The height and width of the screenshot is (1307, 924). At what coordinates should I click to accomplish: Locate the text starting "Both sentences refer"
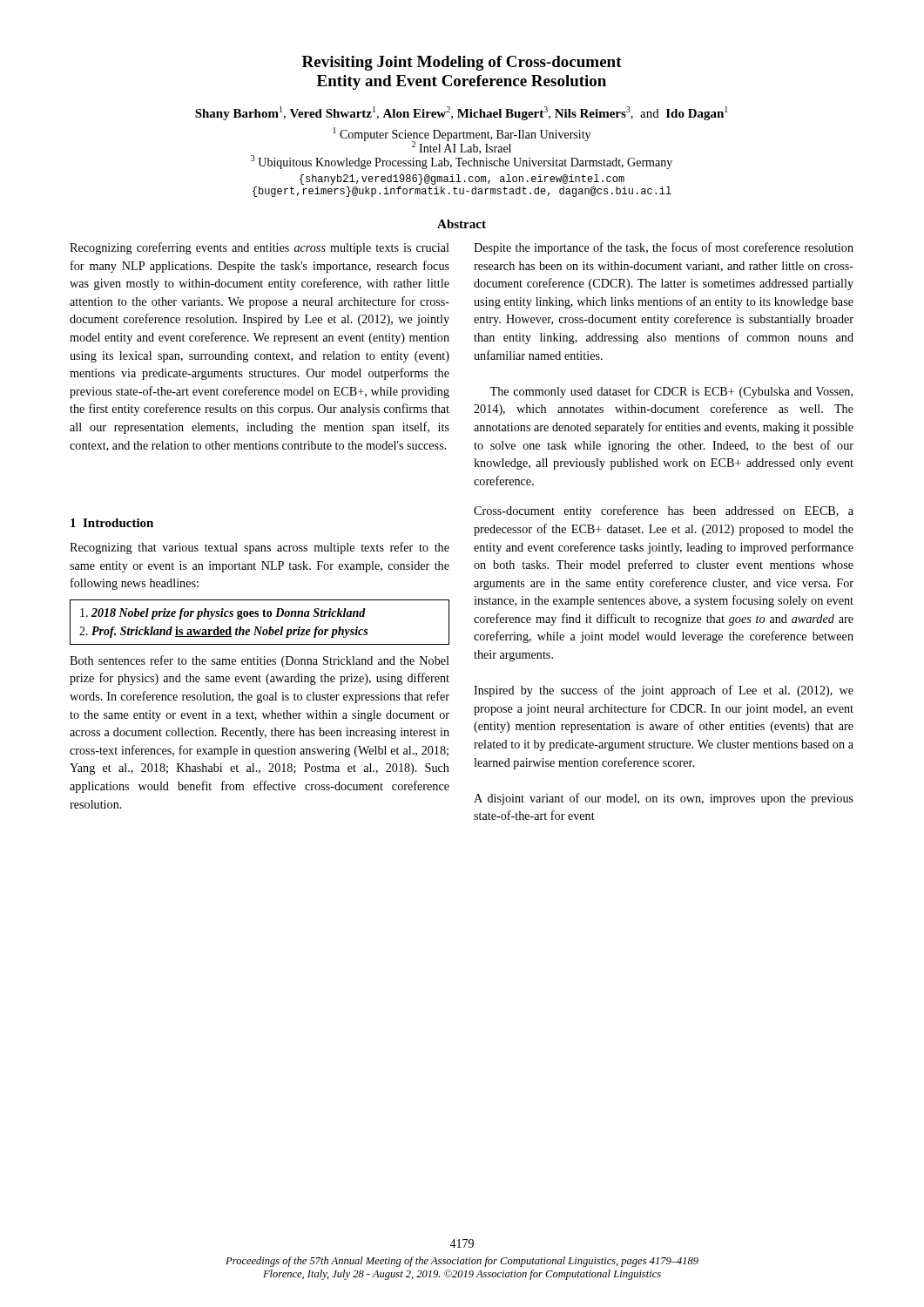(x=260, y=732)
